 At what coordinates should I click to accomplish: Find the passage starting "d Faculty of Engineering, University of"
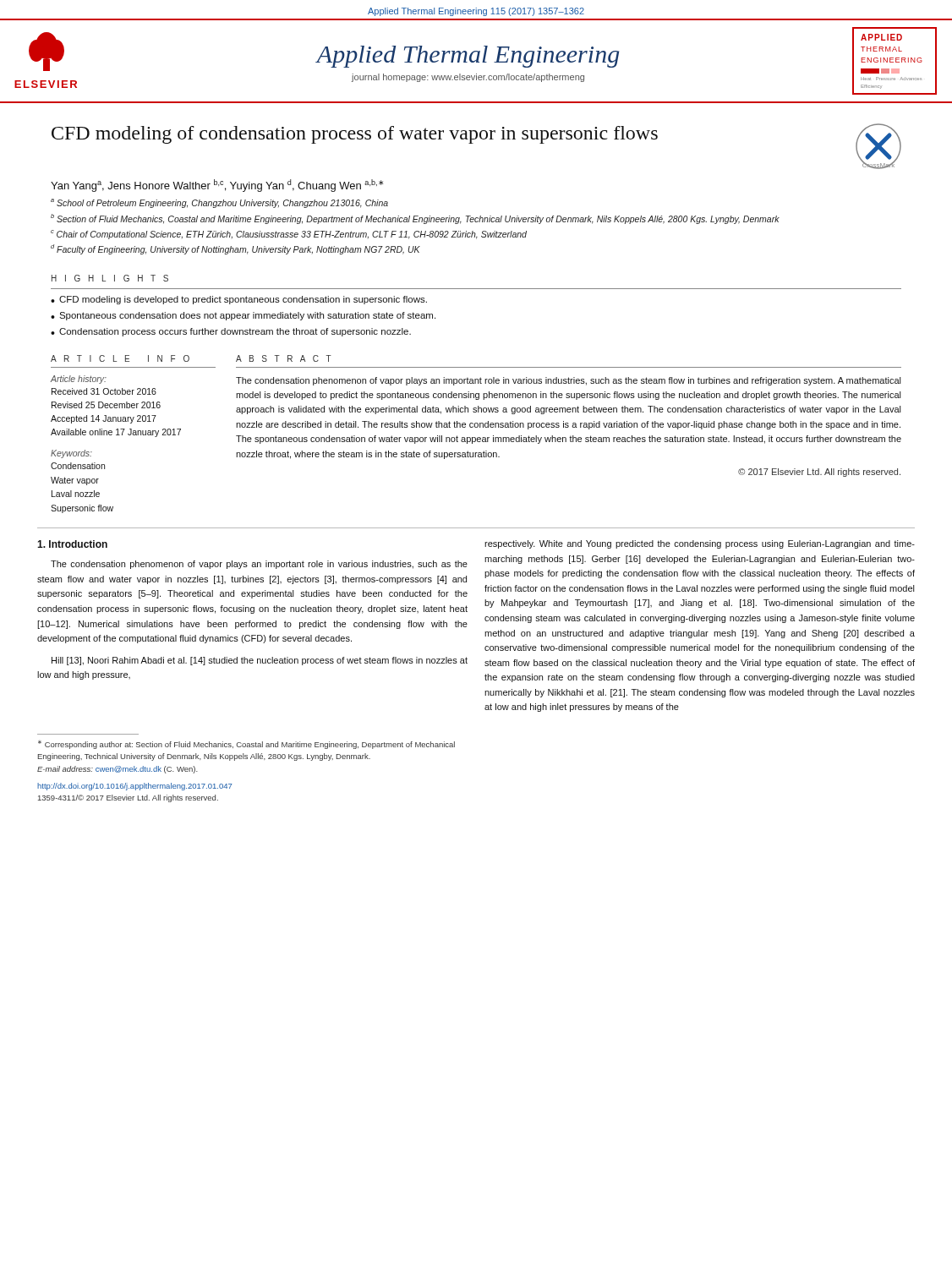[x=235, y=248]
